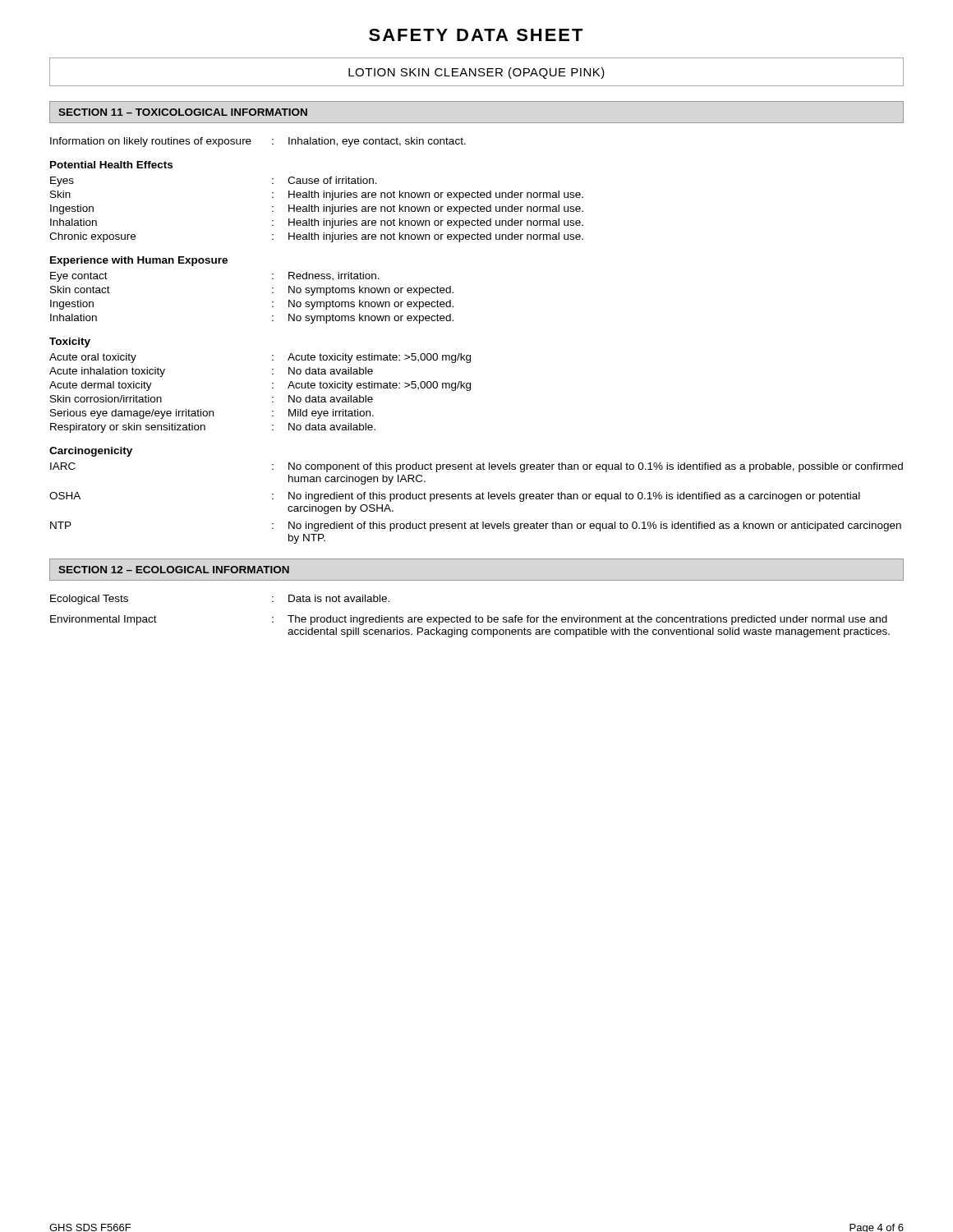Point to "Potential Health Effects"

tap(111, 165)
